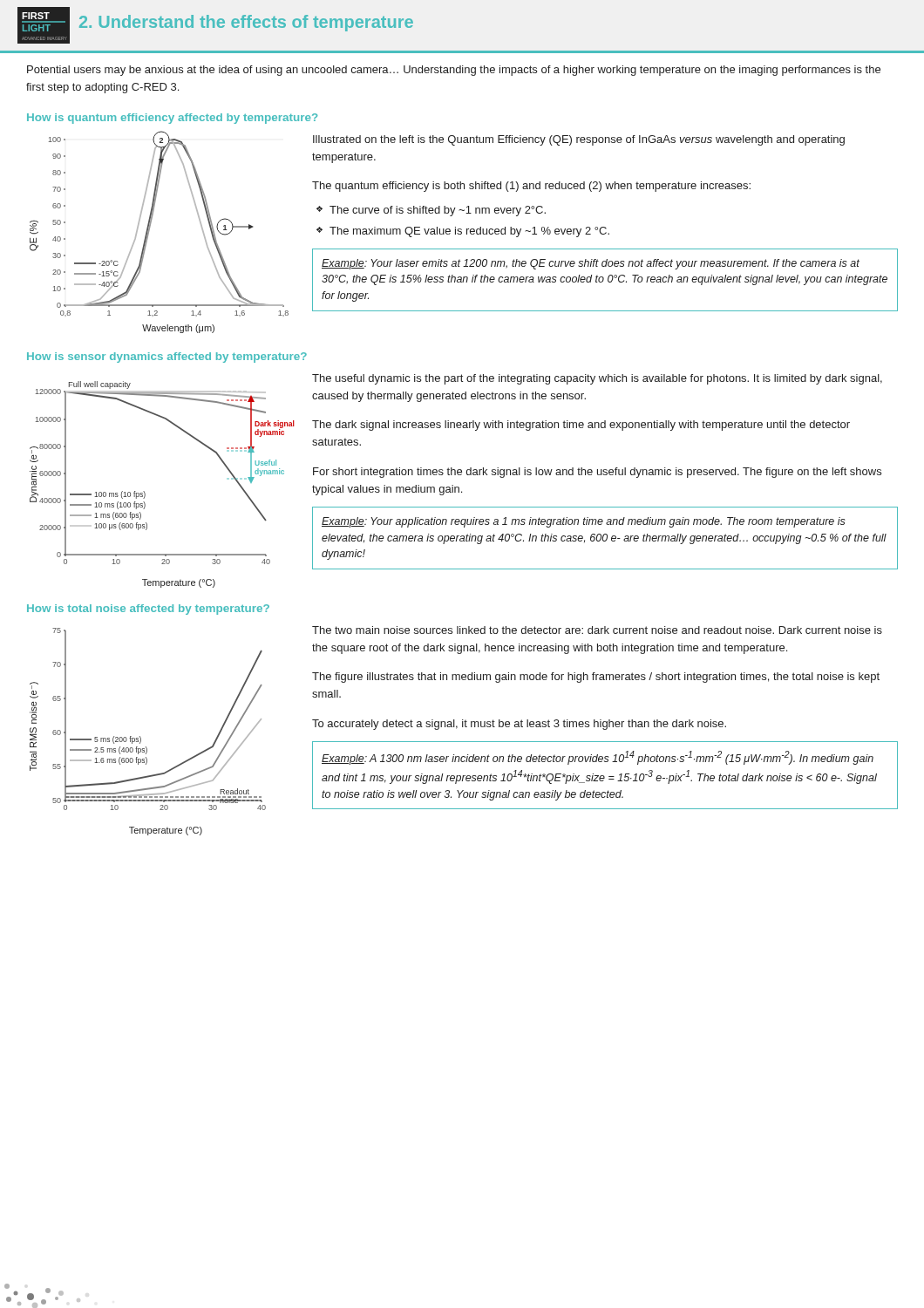Find the section header containing "How is total noise affected by temperature?"
The image size is (924, 1308).
pos(148,608)
